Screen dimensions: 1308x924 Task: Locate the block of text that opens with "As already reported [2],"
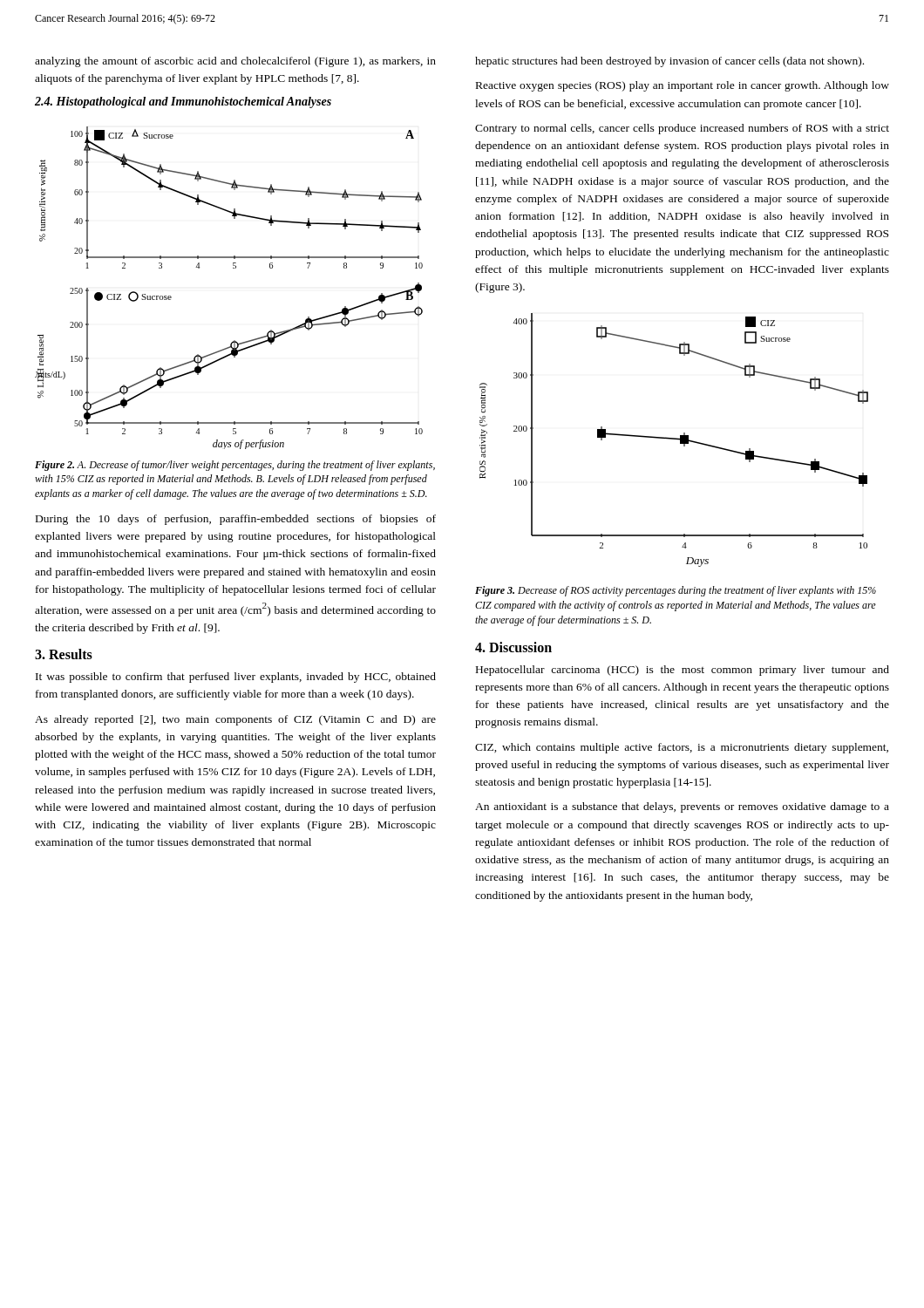tap(235, 780)
